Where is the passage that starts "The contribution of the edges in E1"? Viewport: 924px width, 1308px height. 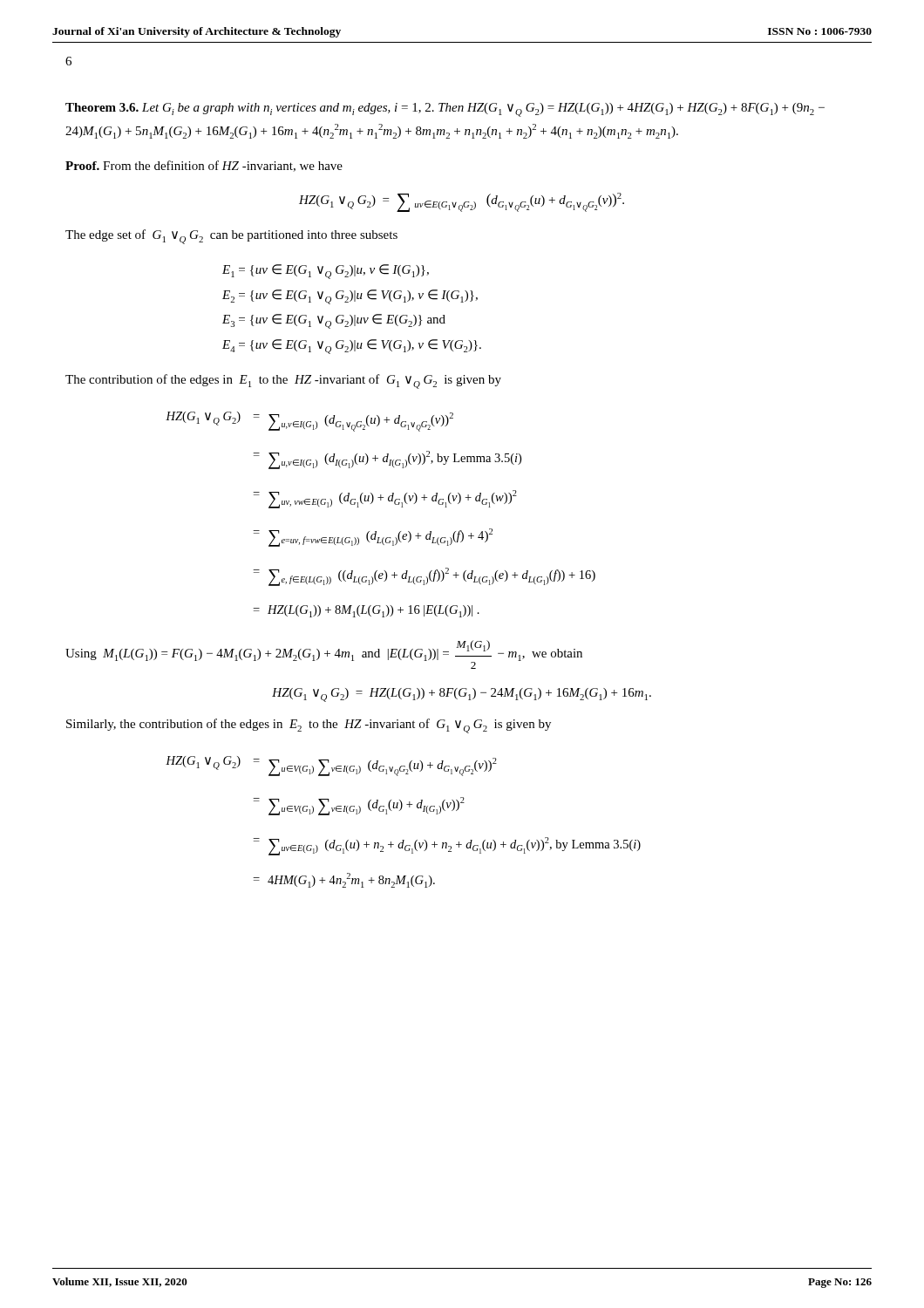(x=283, y=381)
